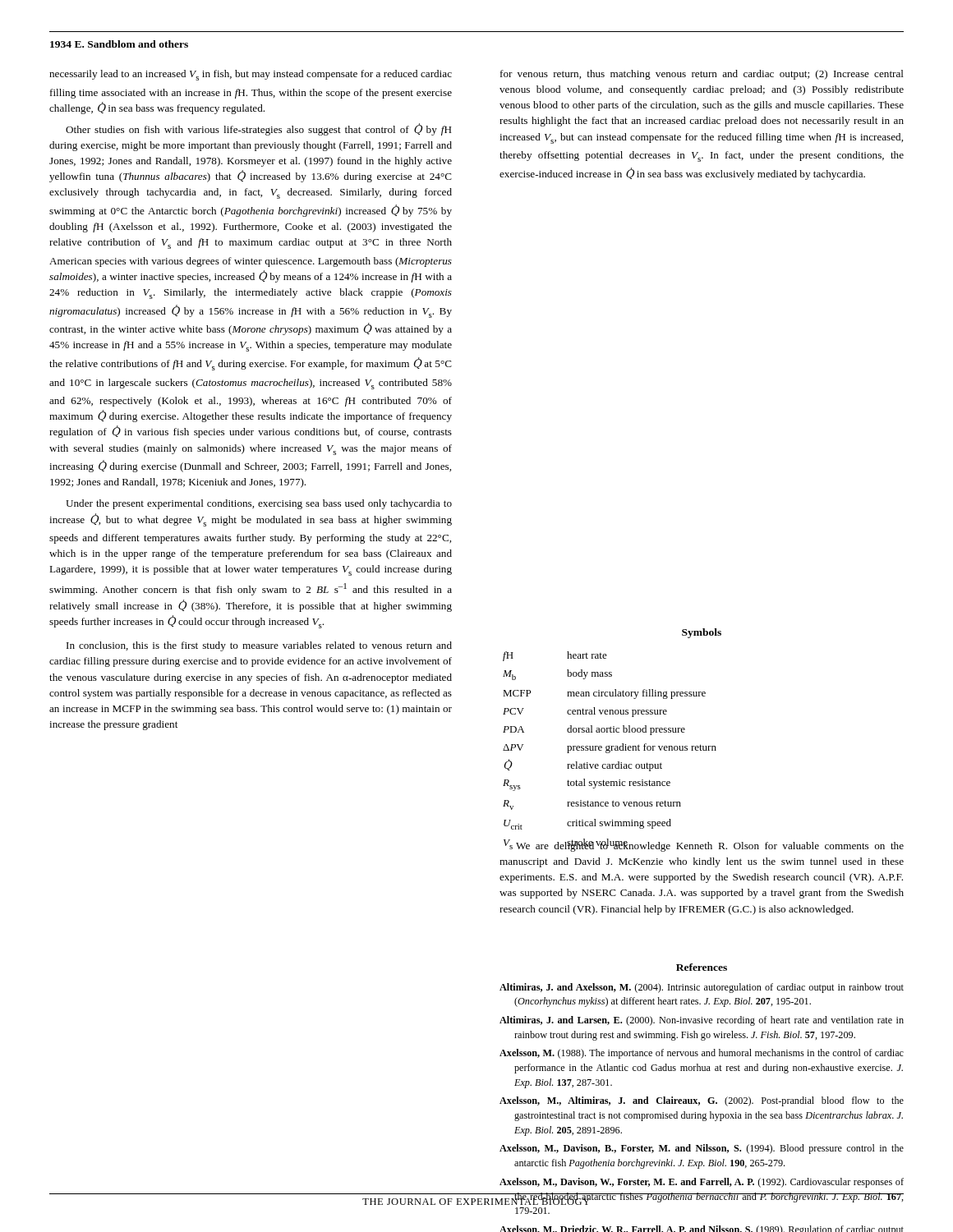Find the block on this page that starts "necessarily lead to an increased"
Viewport: 953px width, 1232px height.
point(251,399)
